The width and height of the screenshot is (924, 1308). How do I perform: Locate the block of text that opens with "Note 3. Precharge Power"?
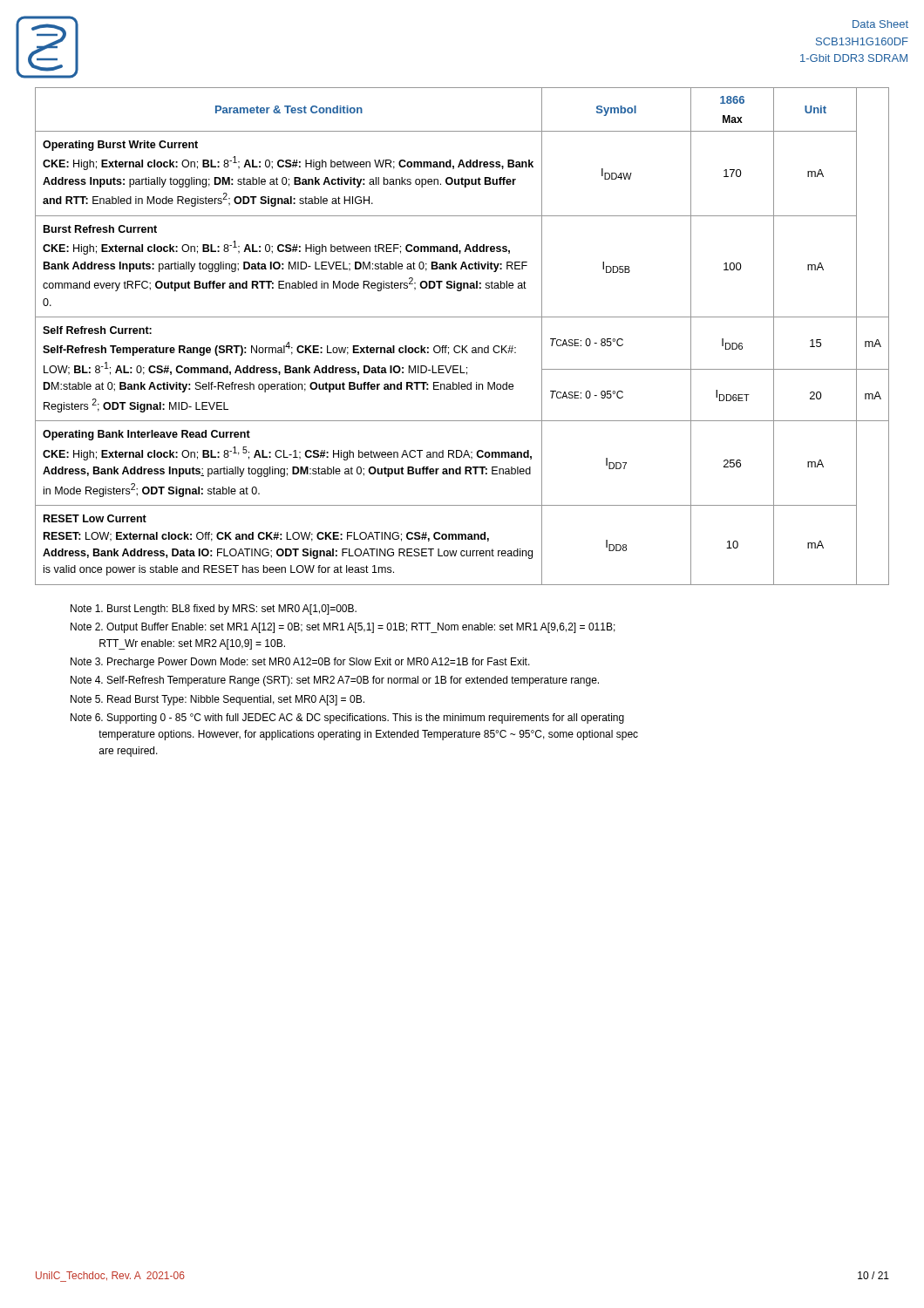point(300,662)
